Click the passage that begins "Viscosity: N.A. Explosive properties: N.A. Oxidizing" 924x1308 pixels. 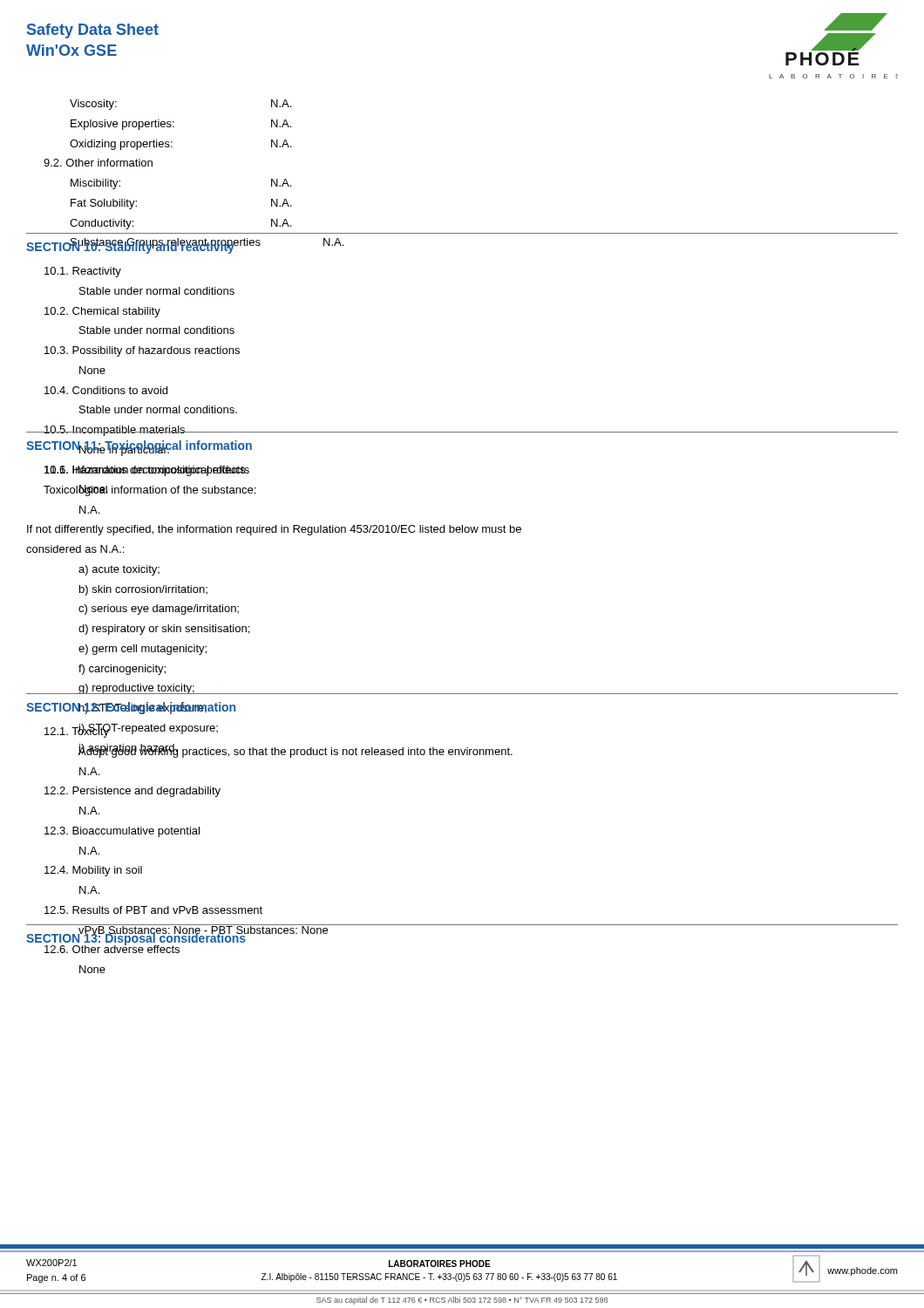[95, 104]
